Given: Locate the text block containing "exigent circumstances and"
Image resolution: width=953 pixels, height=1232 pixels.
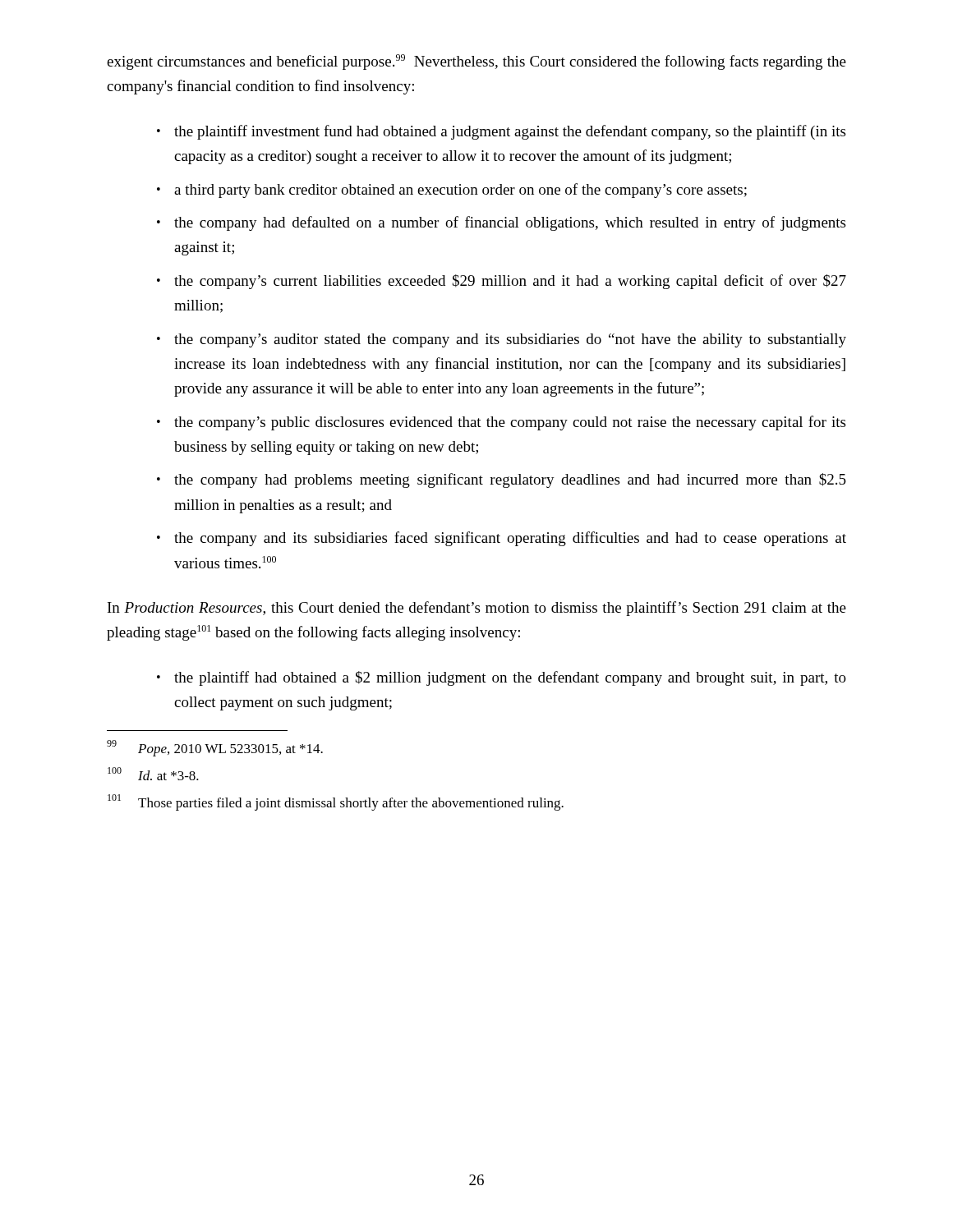Looking at the screenshot, I should click(x=476, y=73).
